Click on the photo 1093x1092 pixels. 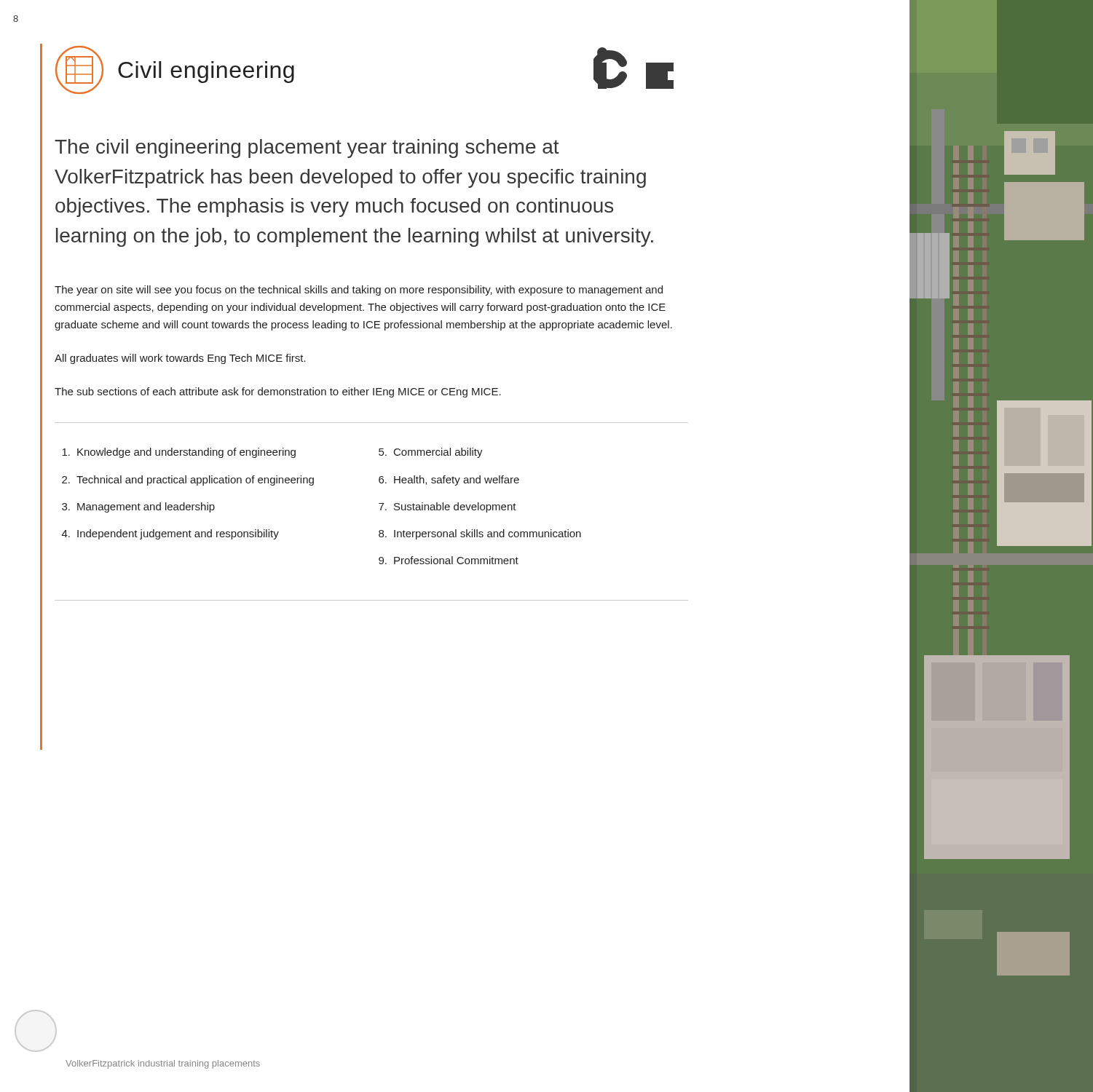[x=1001, y=546]
